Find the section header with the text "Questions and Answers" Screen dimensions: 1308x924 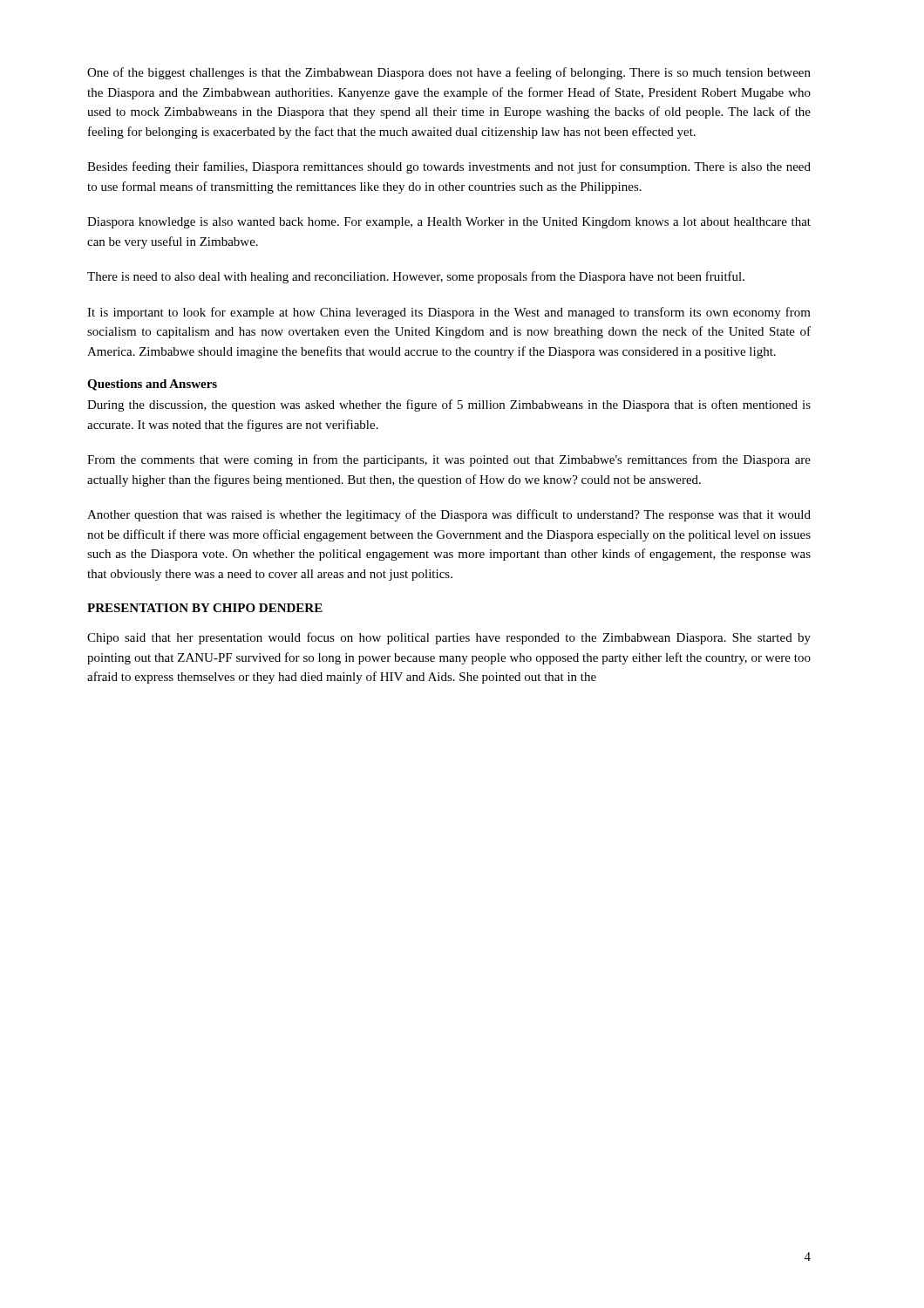[152, 384]
